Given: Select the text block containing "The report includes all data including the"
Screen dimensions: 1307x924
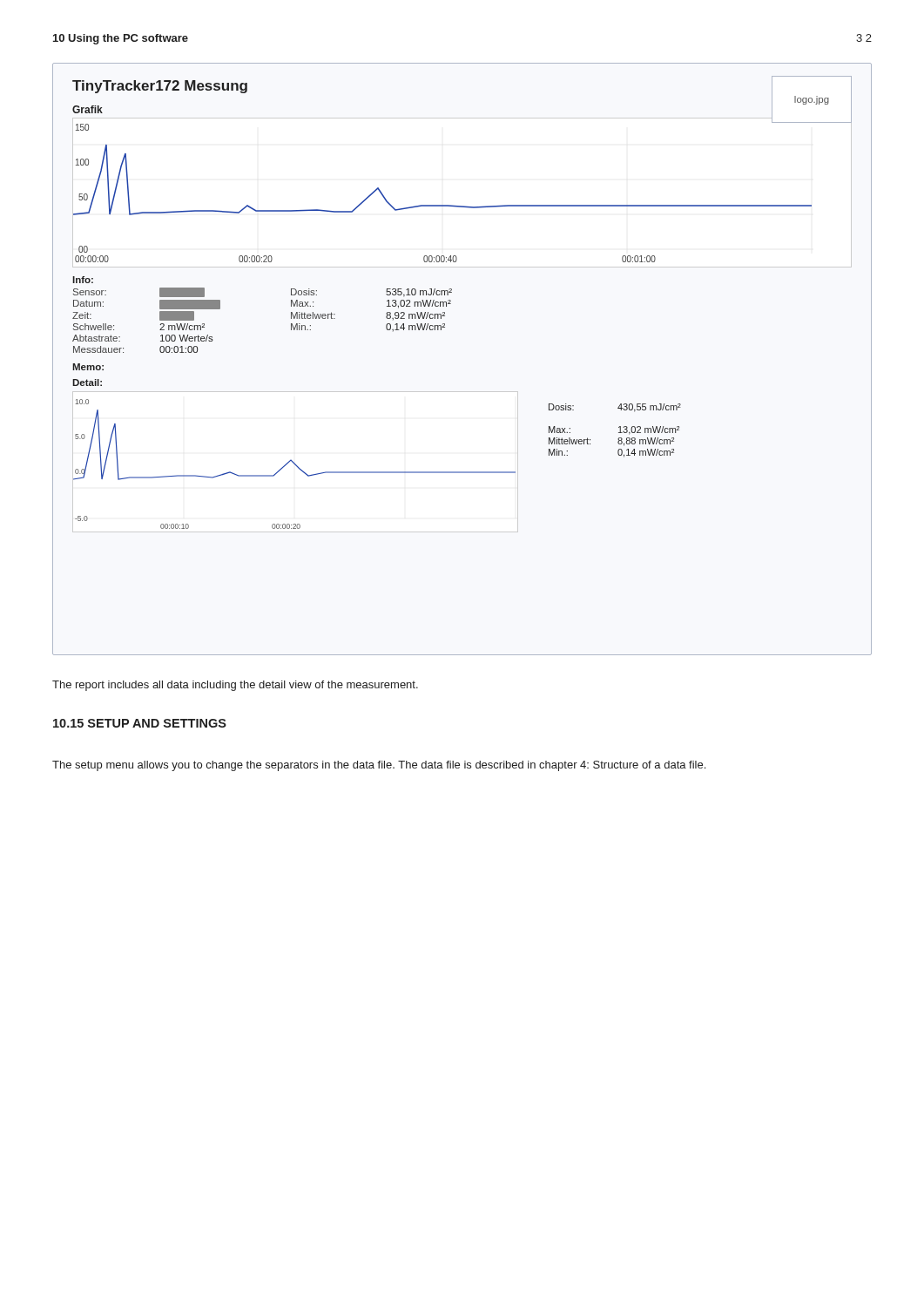Looking at the screenshot, I should pos(235,684).
